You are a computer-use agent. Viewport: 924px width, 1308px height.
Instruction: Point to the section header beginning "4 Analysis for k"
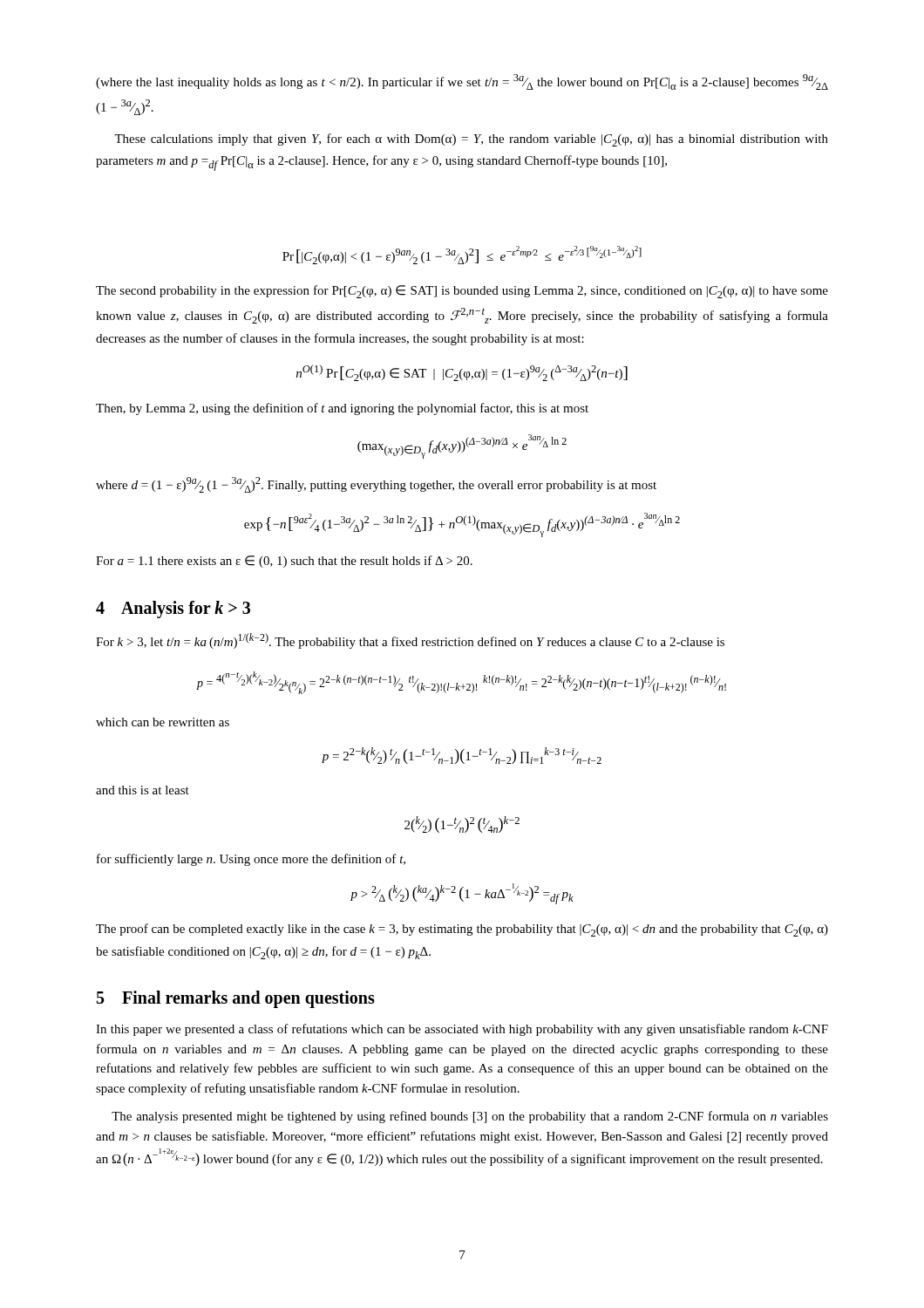click(173, 608)
